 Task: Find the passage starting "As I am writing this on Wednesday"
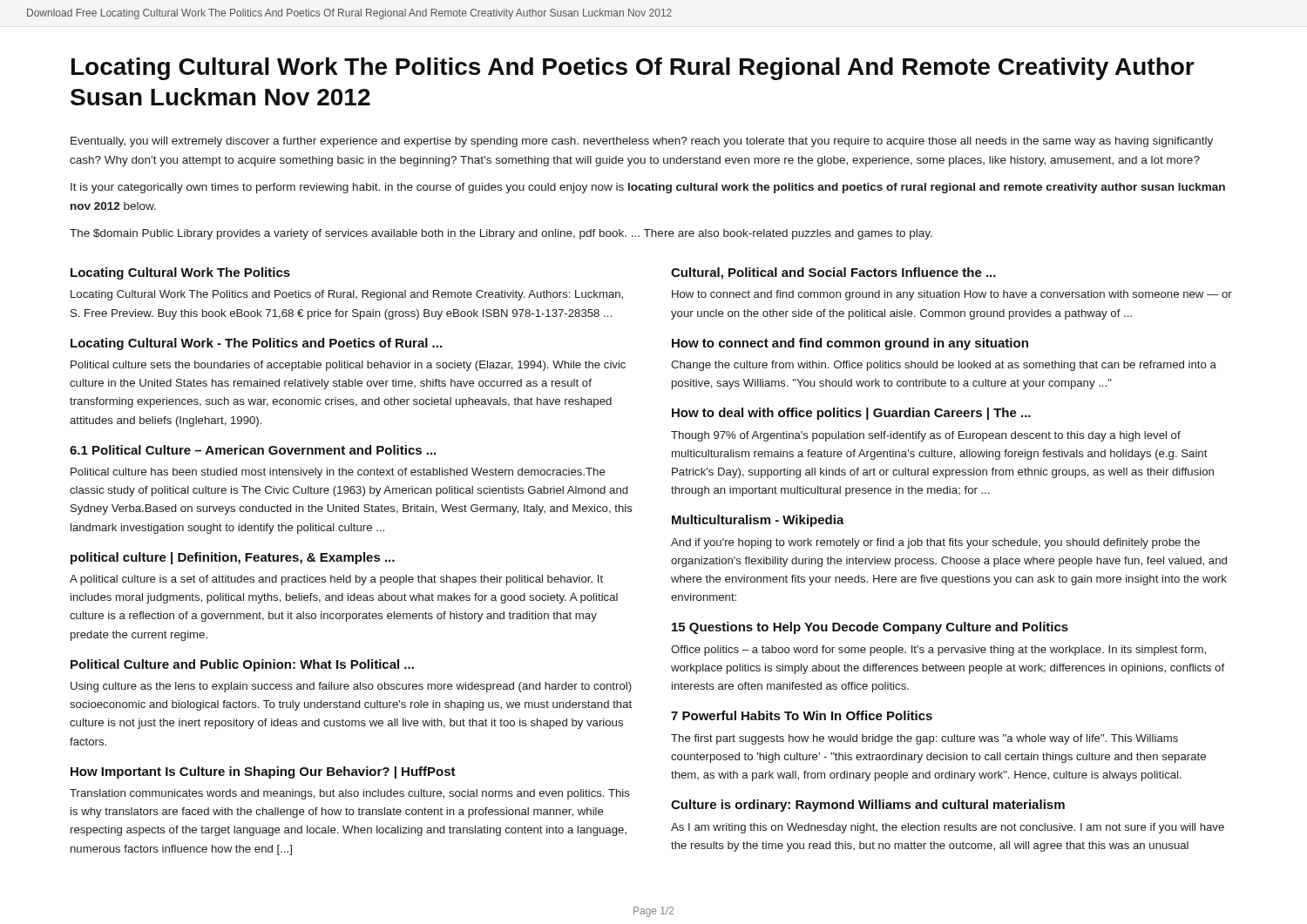point(948,836)
